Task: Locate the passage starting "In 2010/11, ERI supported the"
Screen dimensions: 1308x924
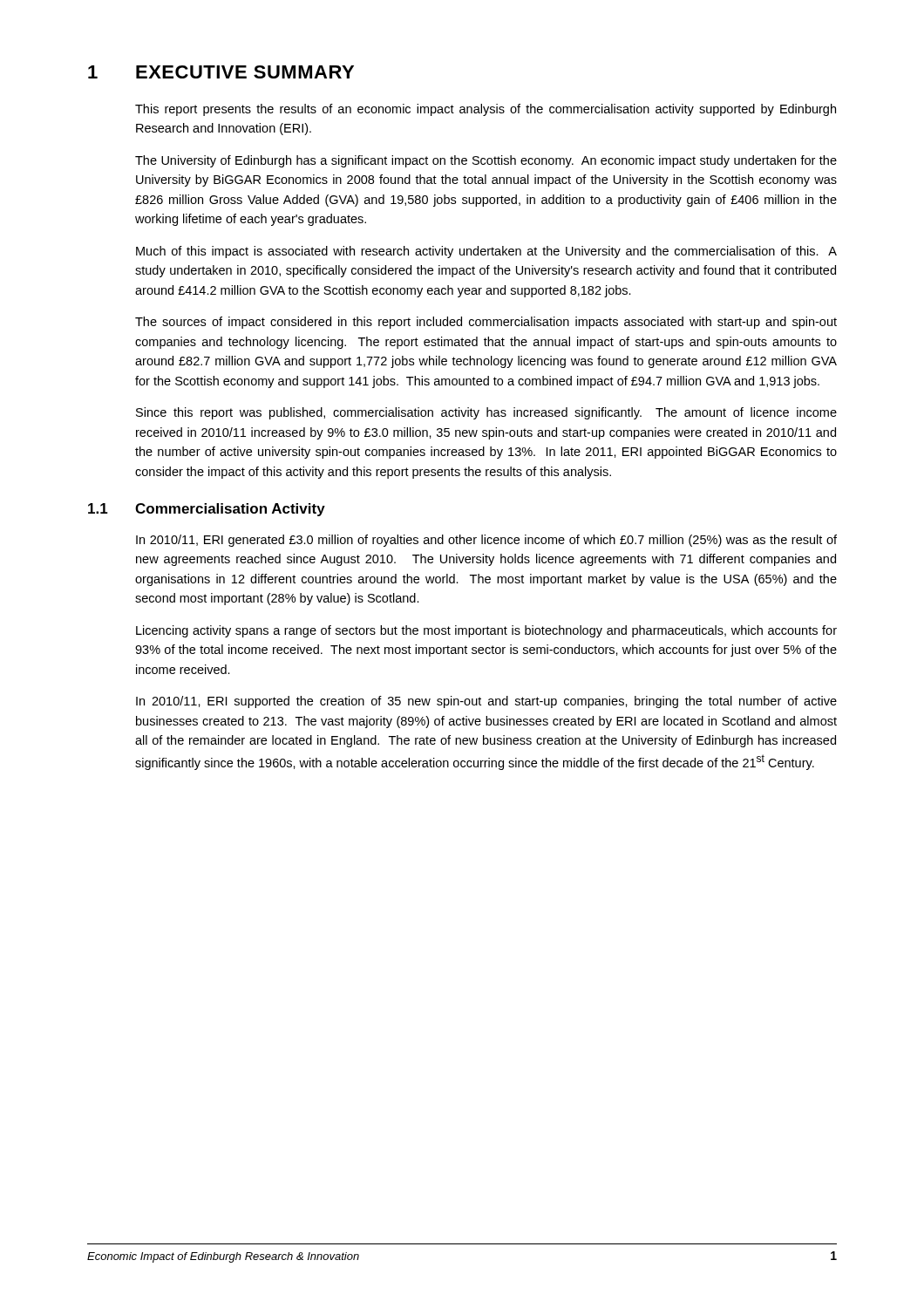Action: (486, 732)
